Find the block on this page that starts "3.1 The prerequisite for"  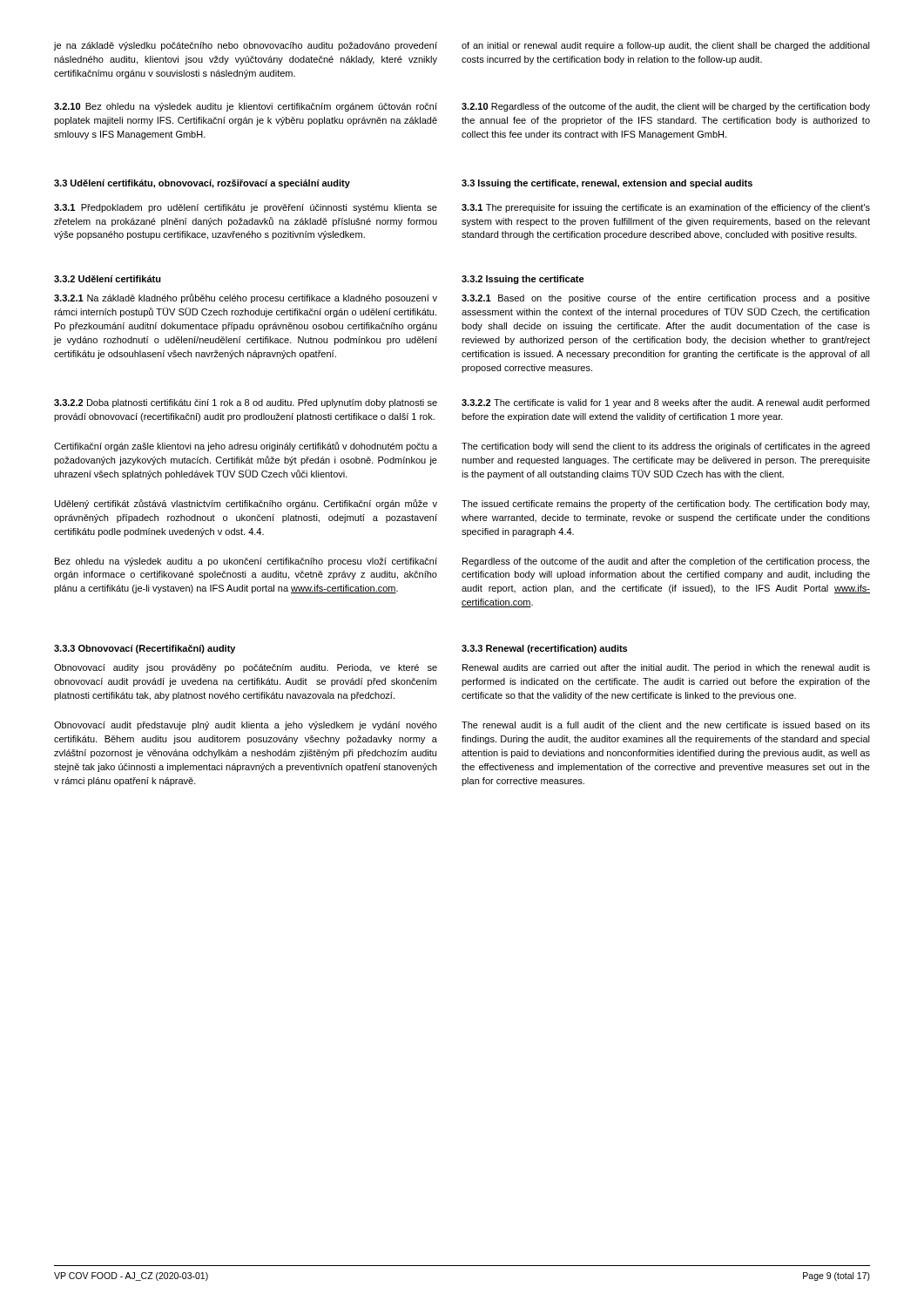[x=666, y=222]
